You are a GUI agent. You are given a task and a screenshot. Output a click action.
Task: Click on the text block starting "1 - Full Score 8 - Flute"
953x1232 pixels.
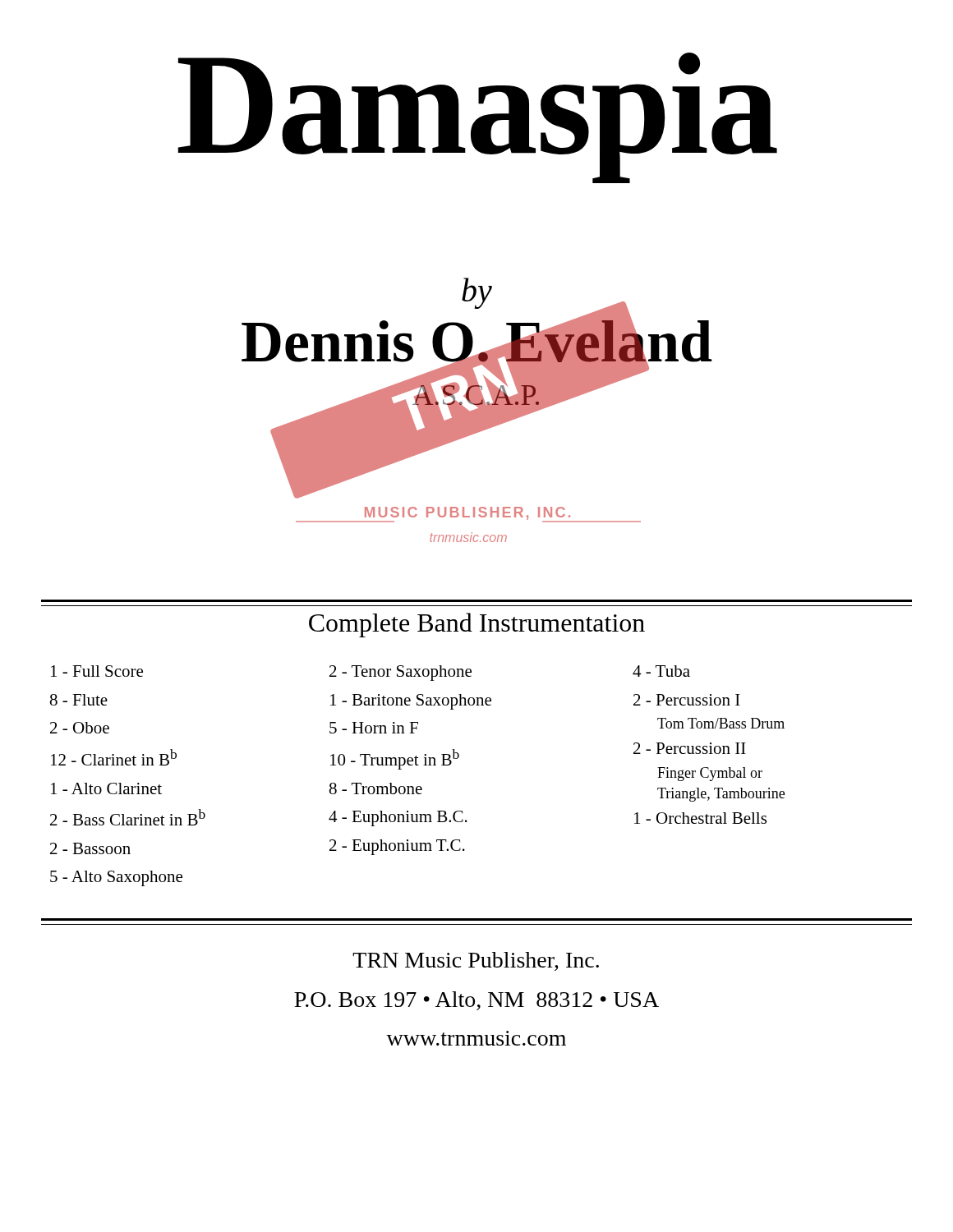point(172,774)
